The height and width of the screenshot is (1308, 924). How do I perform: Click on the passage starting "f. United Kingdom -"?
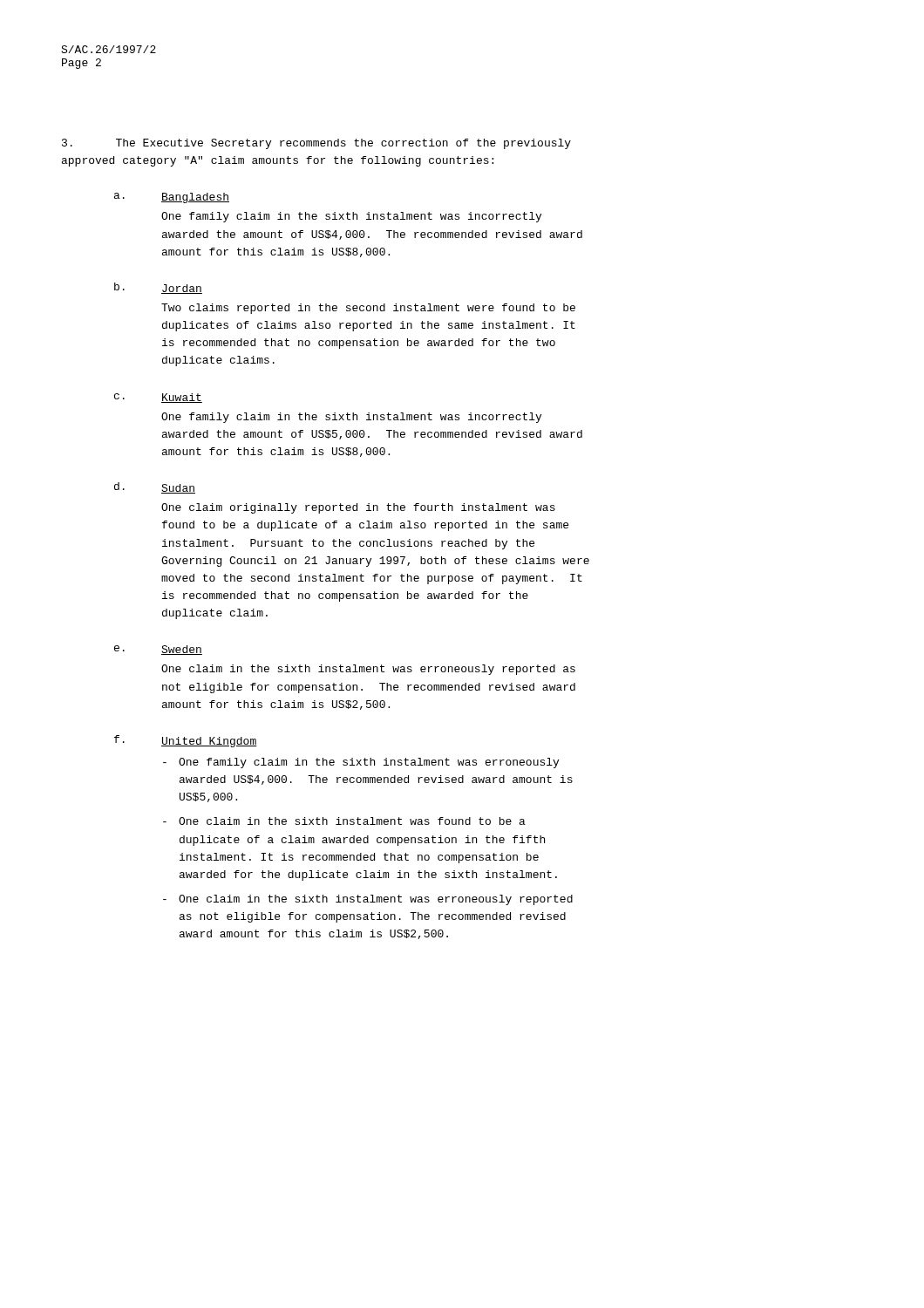point(488,844)
